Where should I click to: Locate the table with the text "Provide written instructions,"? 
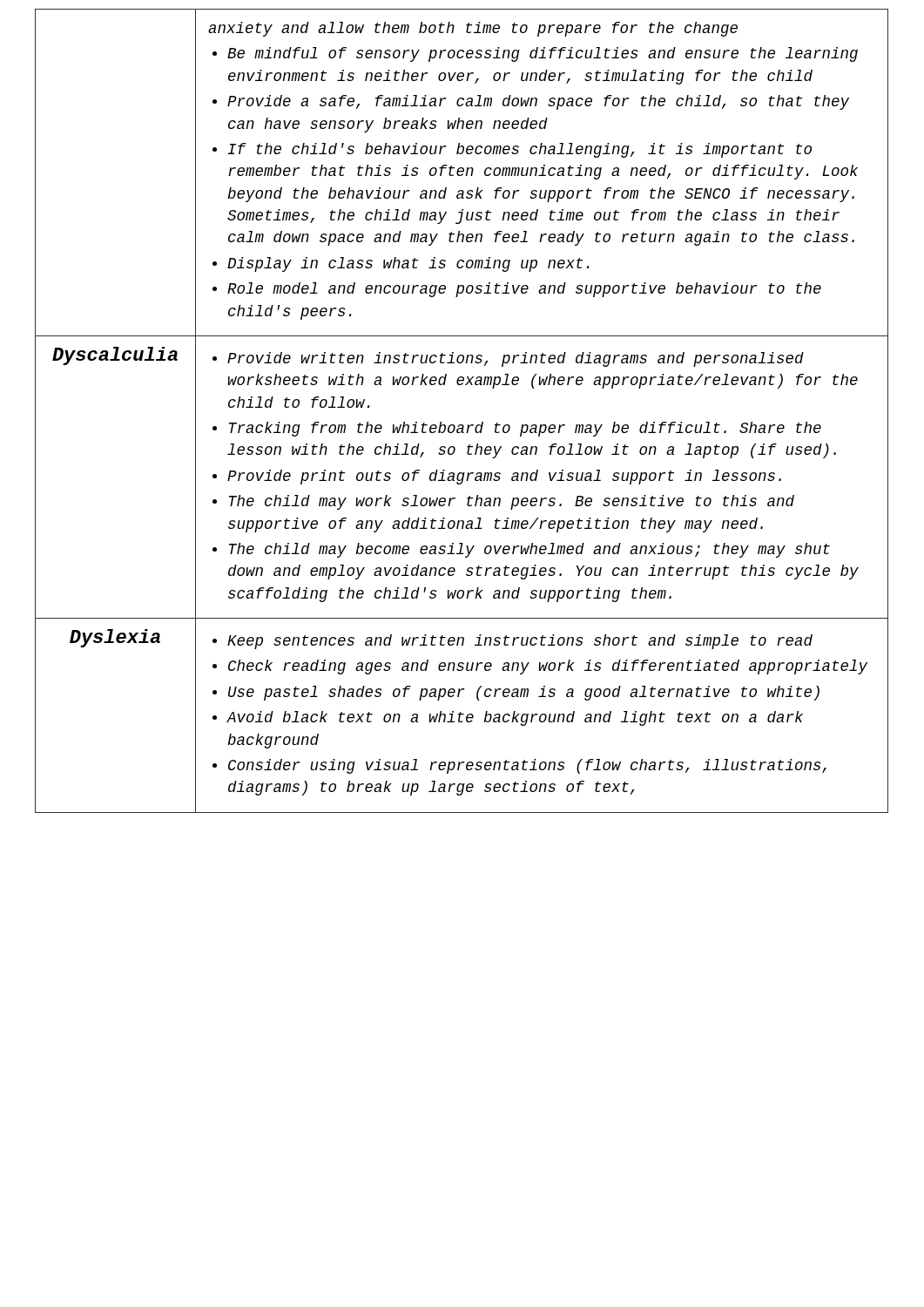[x=542, y=477]
